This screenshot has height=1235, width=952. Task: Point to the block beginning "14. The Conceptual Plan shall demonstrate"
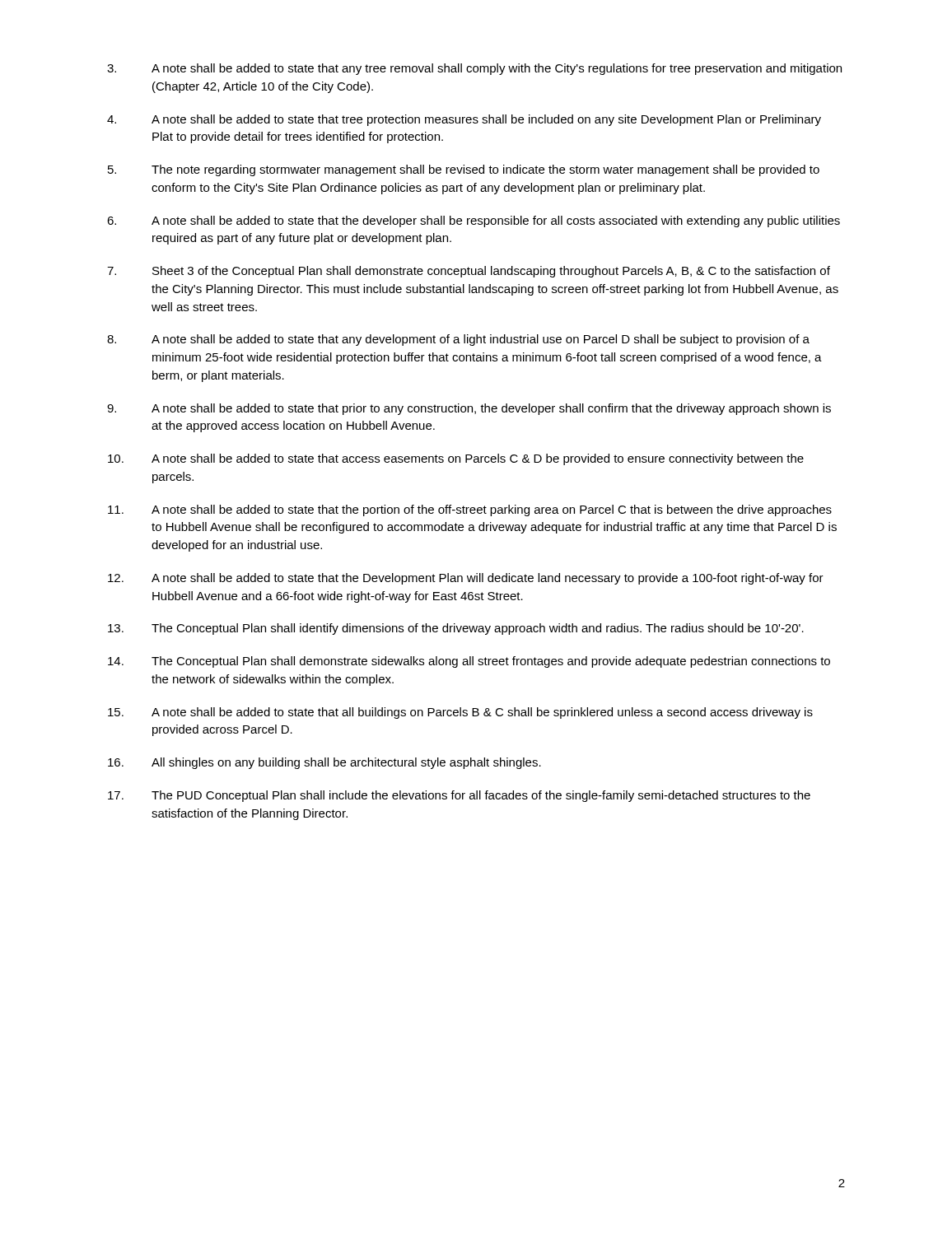(476, 670)
